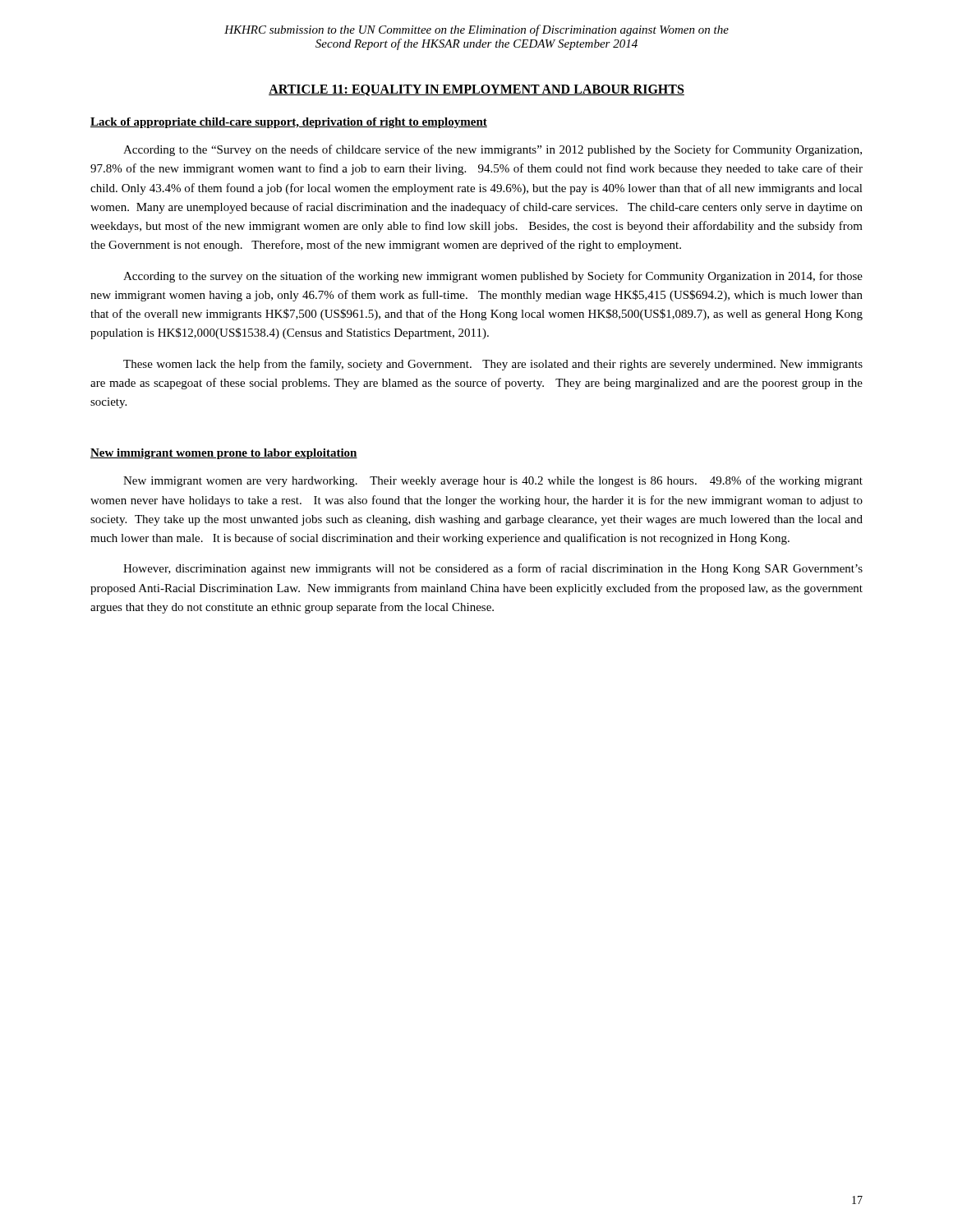Find the block on this page that starts "However, discrimination against new immigrants"
The width and height of the screenshot is (953, 1232).
click(476, 588)
